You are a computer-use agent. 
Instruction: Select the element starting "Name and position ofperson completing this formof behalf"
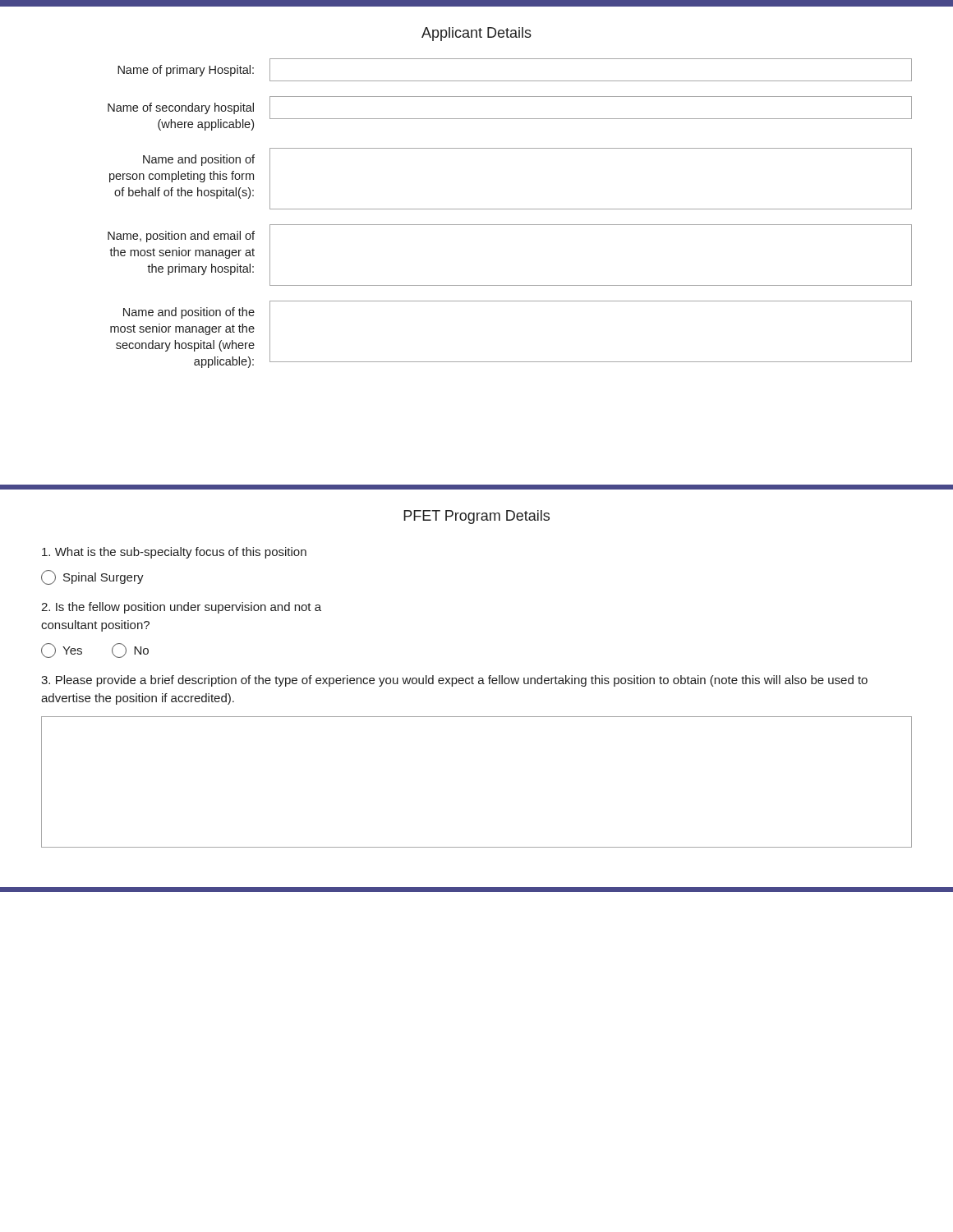[x=181, y=176]
